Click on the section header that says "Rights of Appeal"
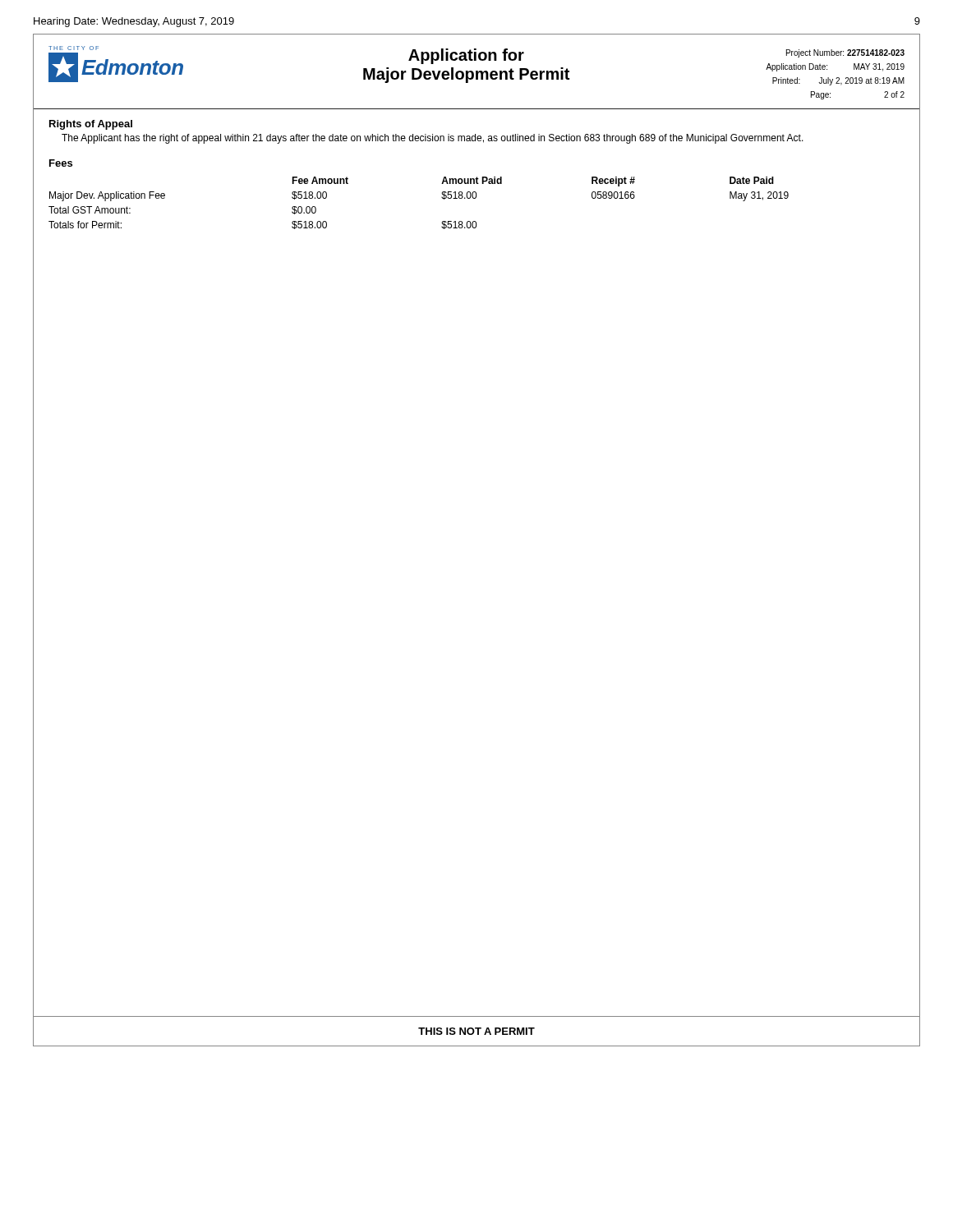 point(91,124)
